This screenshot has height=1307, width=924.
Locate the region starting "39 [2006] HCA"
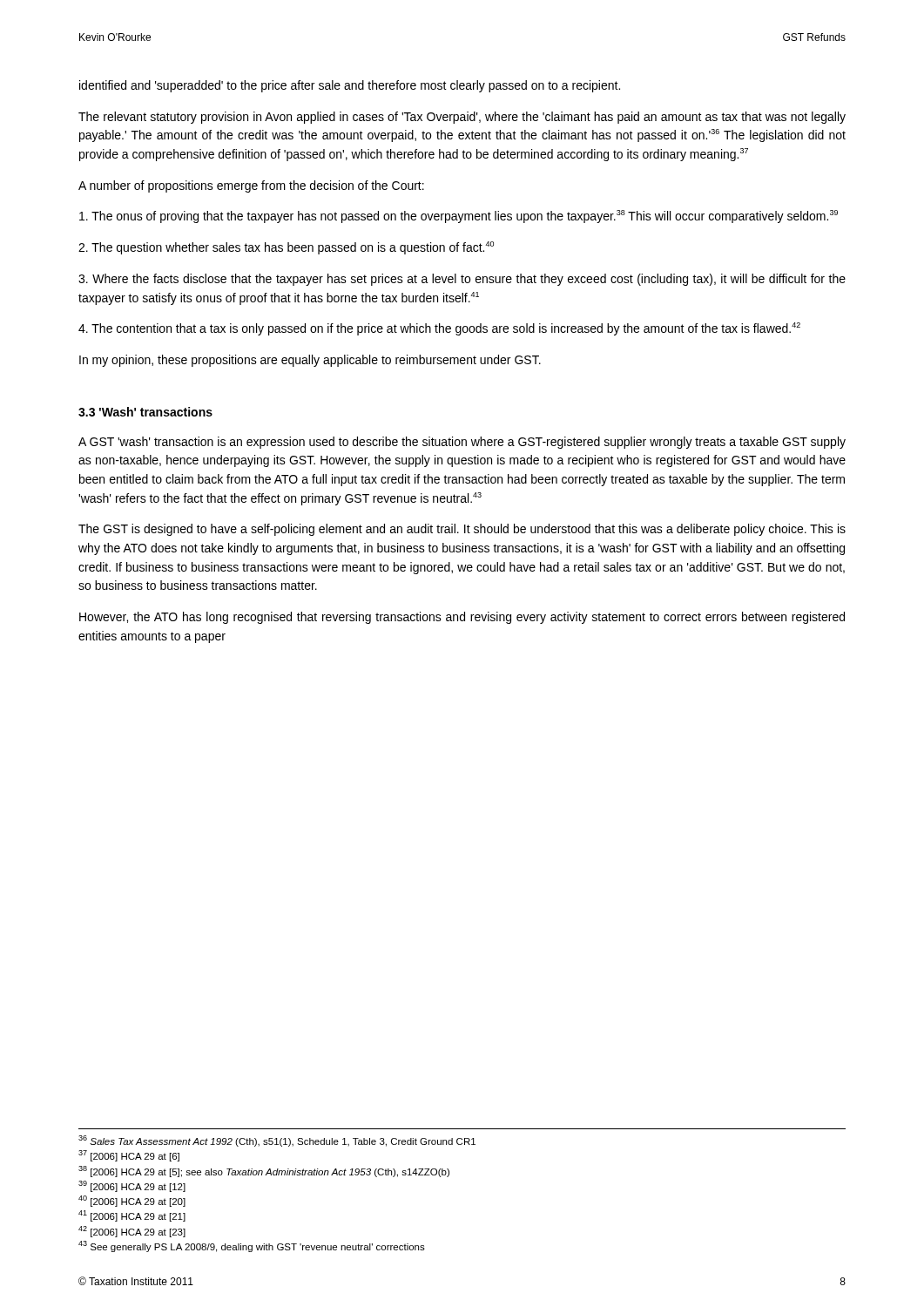tap(132, 1186)
